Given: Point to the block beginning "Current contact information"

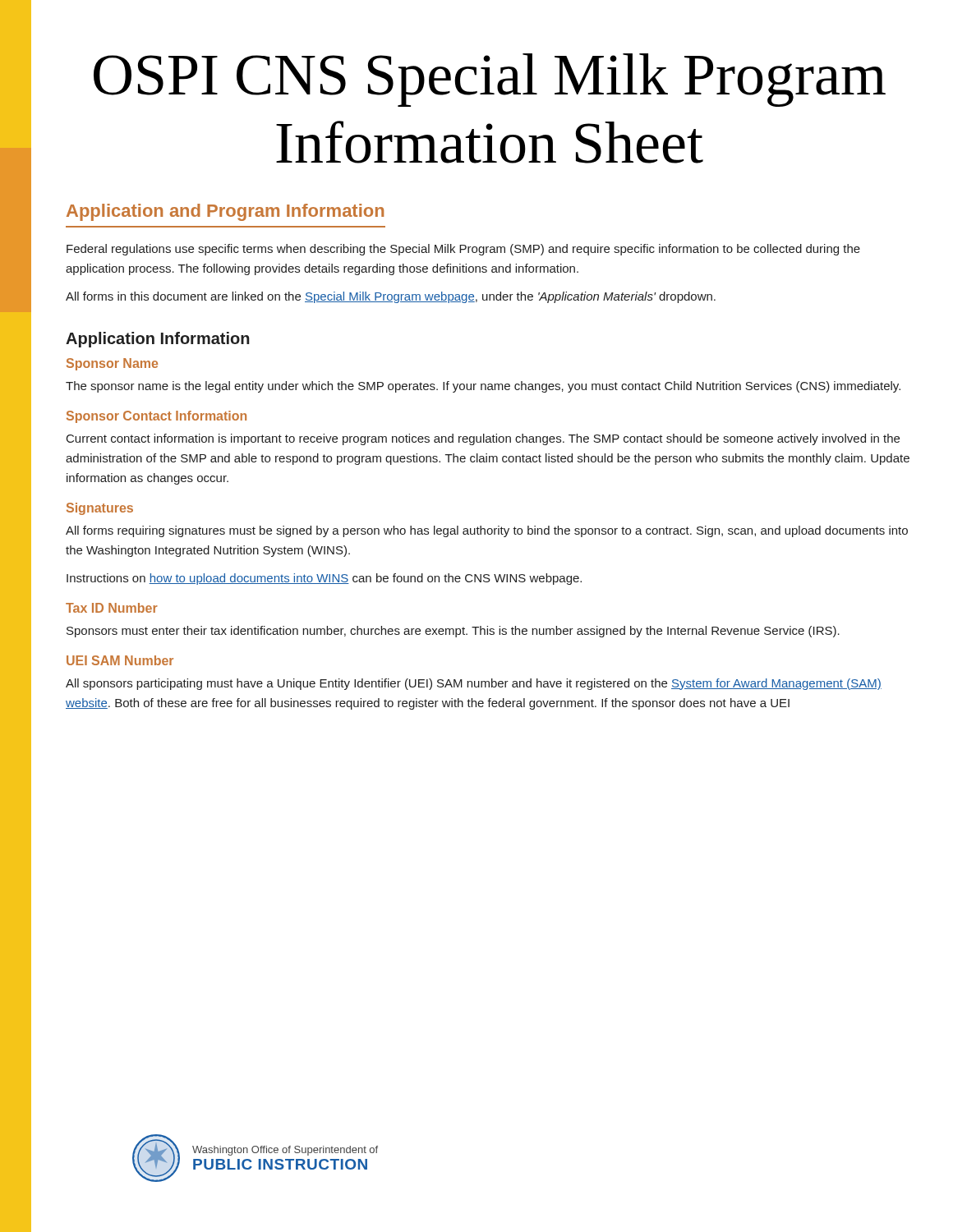Looking at the screenshot, I should click(488, 458).
